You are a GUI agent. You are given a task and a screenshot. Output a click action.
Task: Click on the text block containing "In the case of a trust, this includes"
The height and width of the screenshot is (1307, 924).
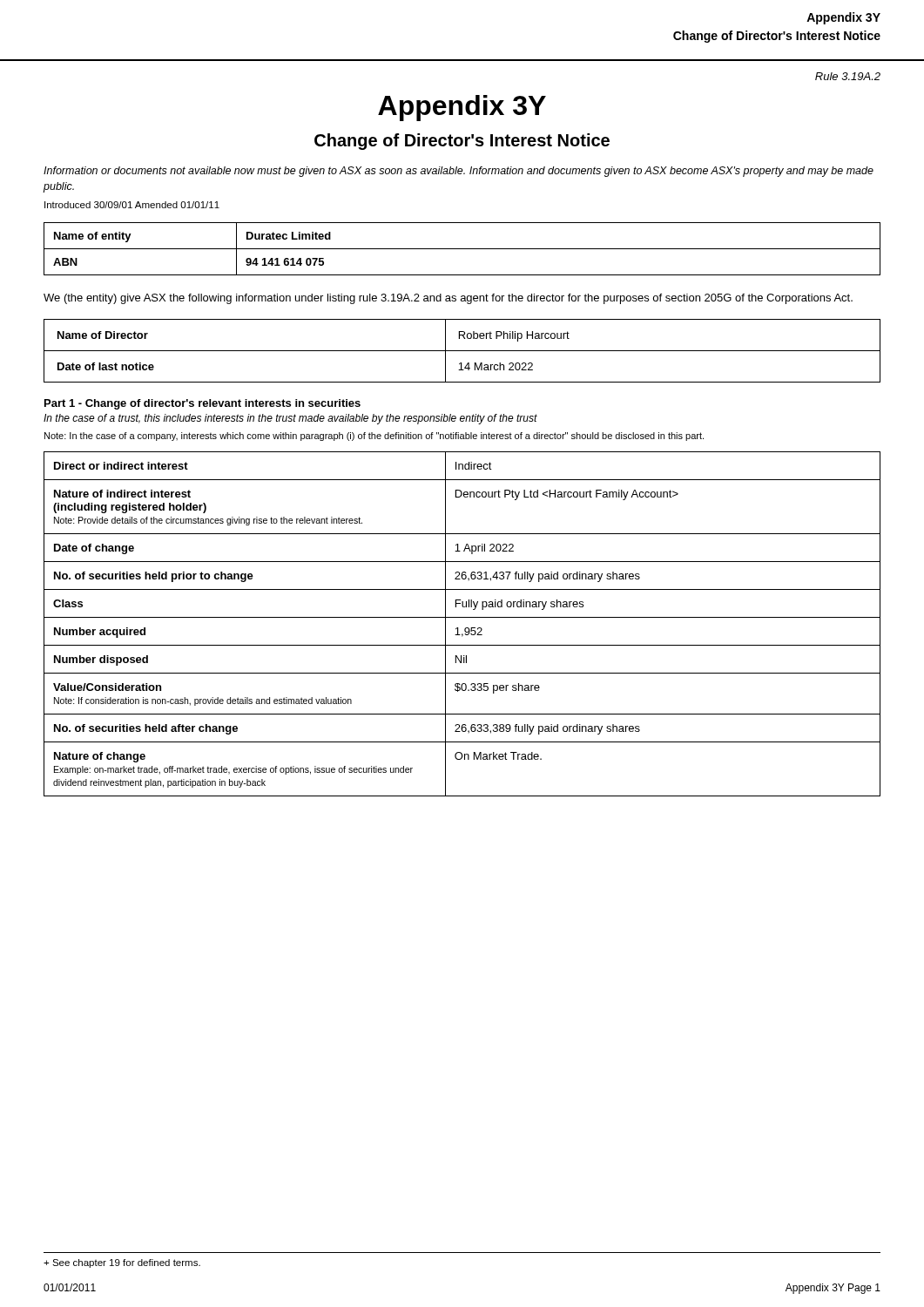[290, 418]
